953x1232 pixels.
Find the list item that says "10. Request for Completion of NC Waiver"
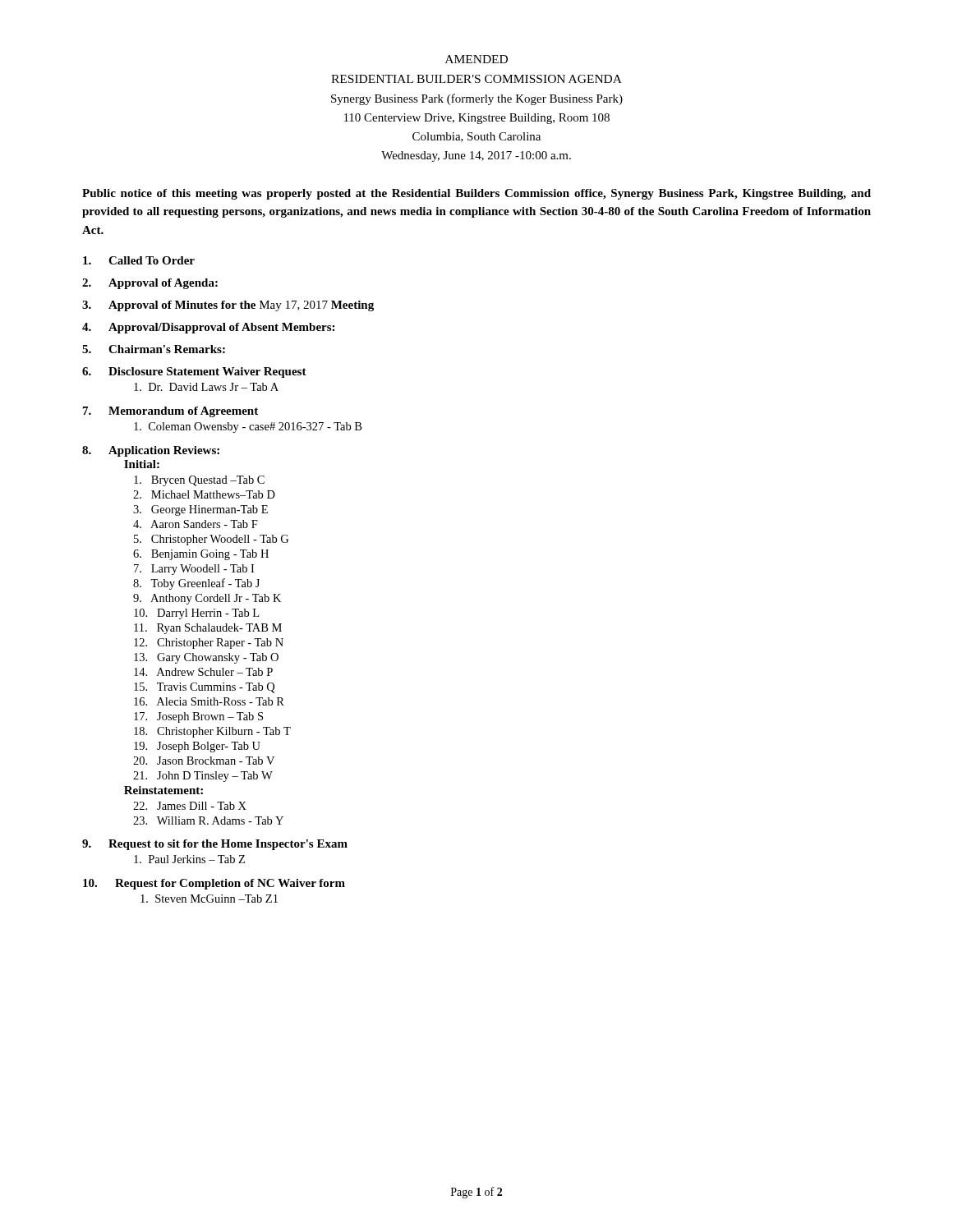pos(214,884)
